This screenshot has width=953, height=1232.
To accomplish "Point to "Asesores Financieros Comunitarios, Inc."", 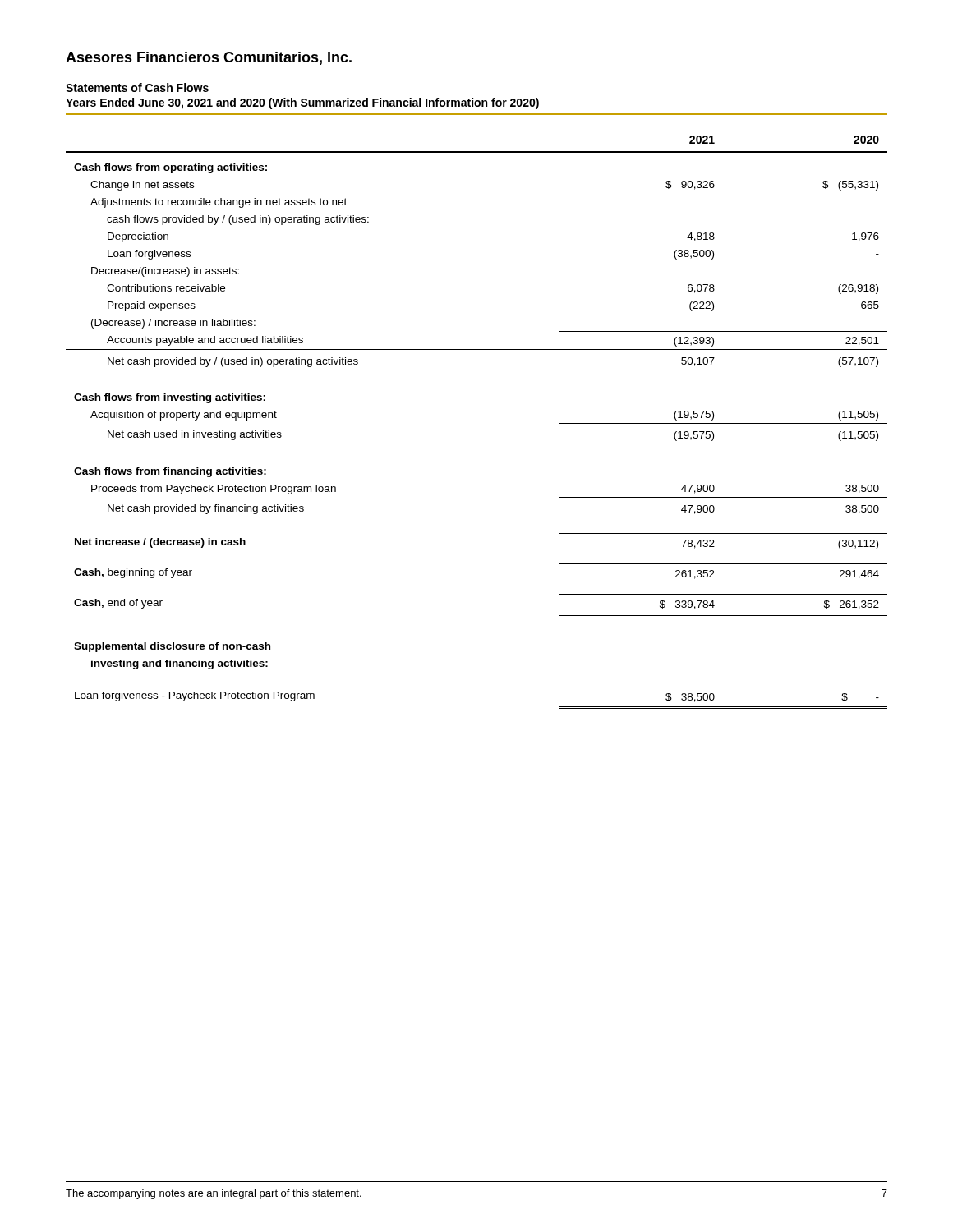I will click(x=209, y=57).
